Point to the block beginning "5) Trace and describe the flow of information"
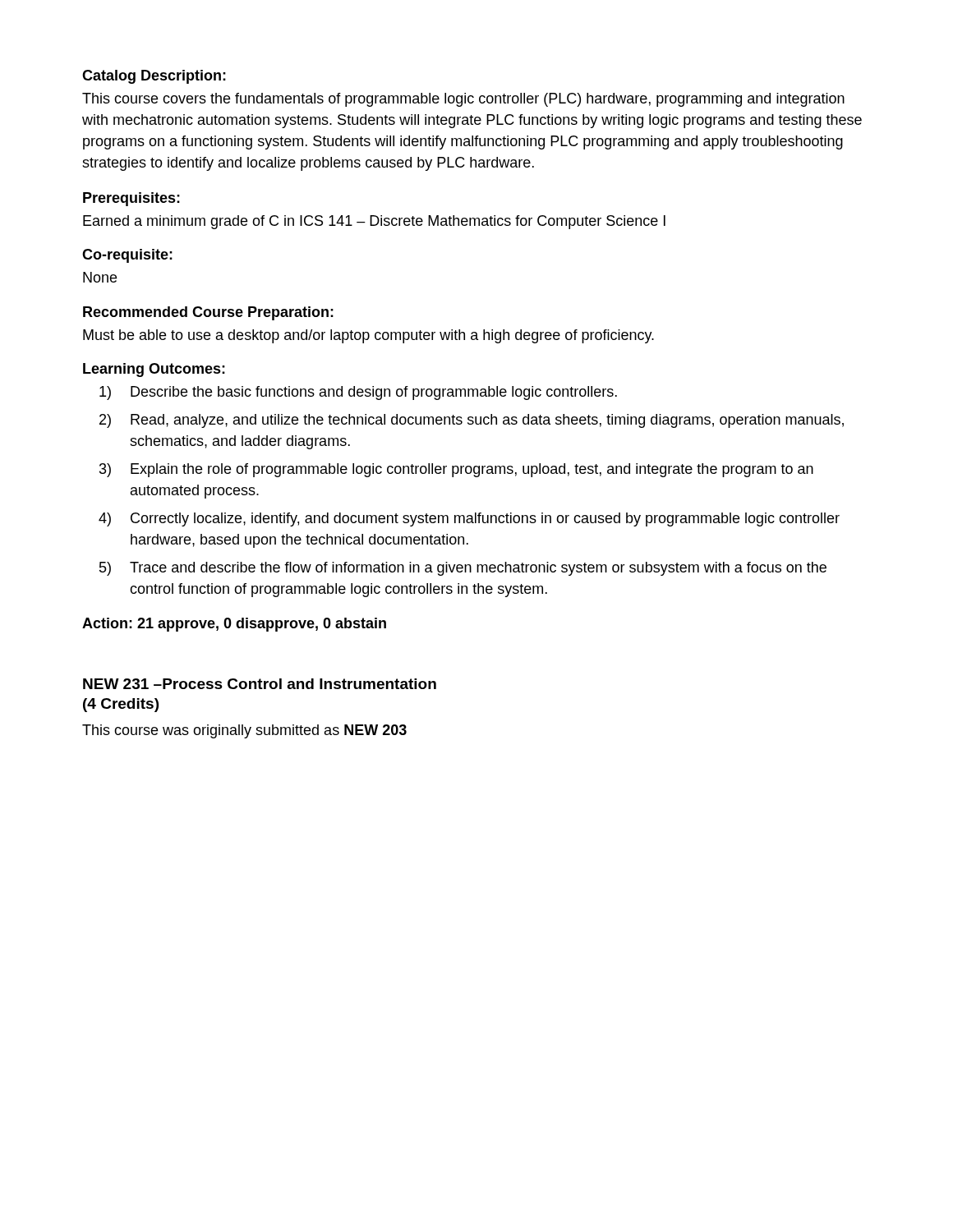Viewport: 953px width, 1232px height. click(476, 579)
